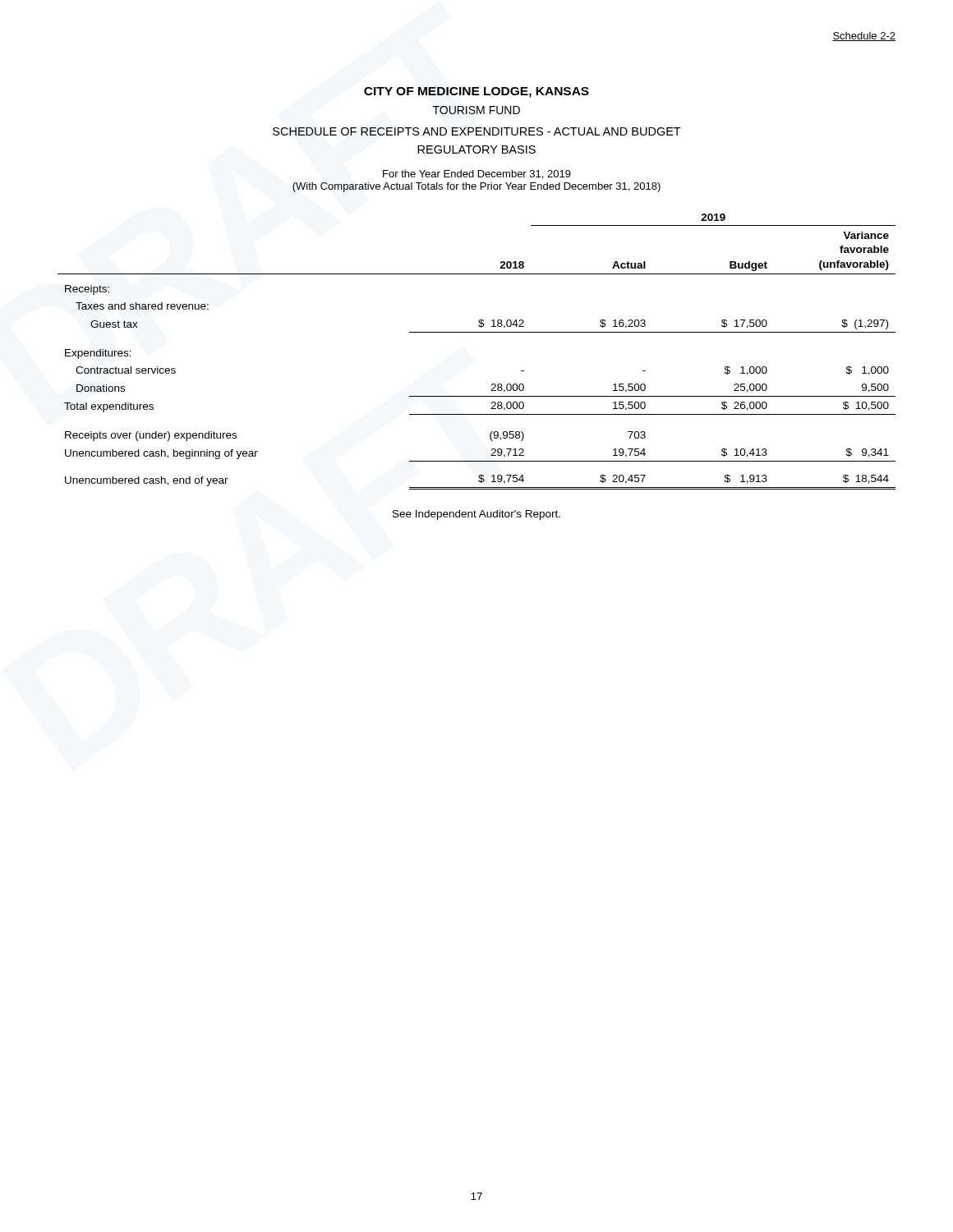Point to the section header beginning "SCHEDULE OF RECEIPTS AND"
Viewport: 953px width, 1232px height.
476,140
